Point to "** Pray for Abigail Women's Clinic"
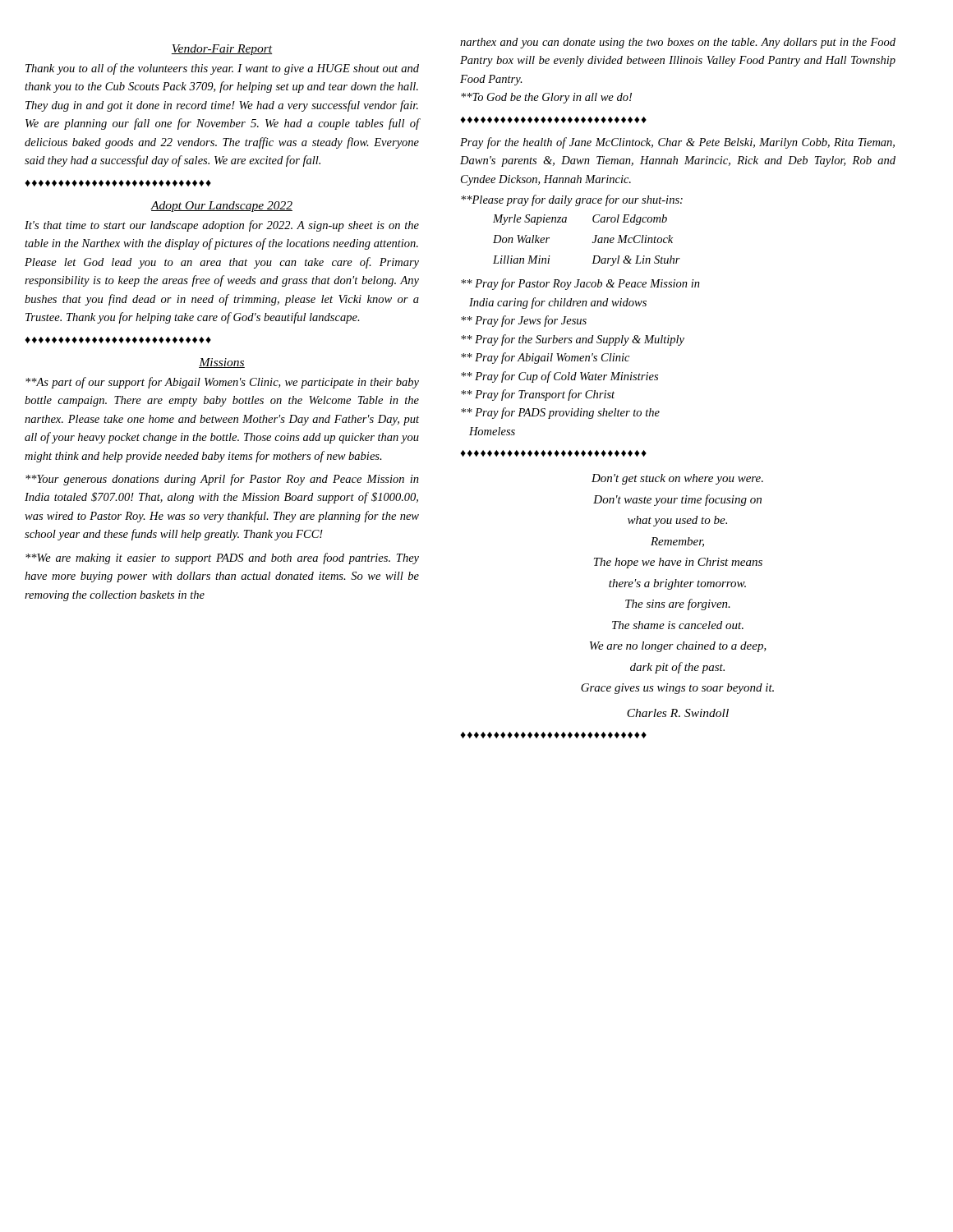The height and width of the screenshot is (1232, 953). coord(545,357)
